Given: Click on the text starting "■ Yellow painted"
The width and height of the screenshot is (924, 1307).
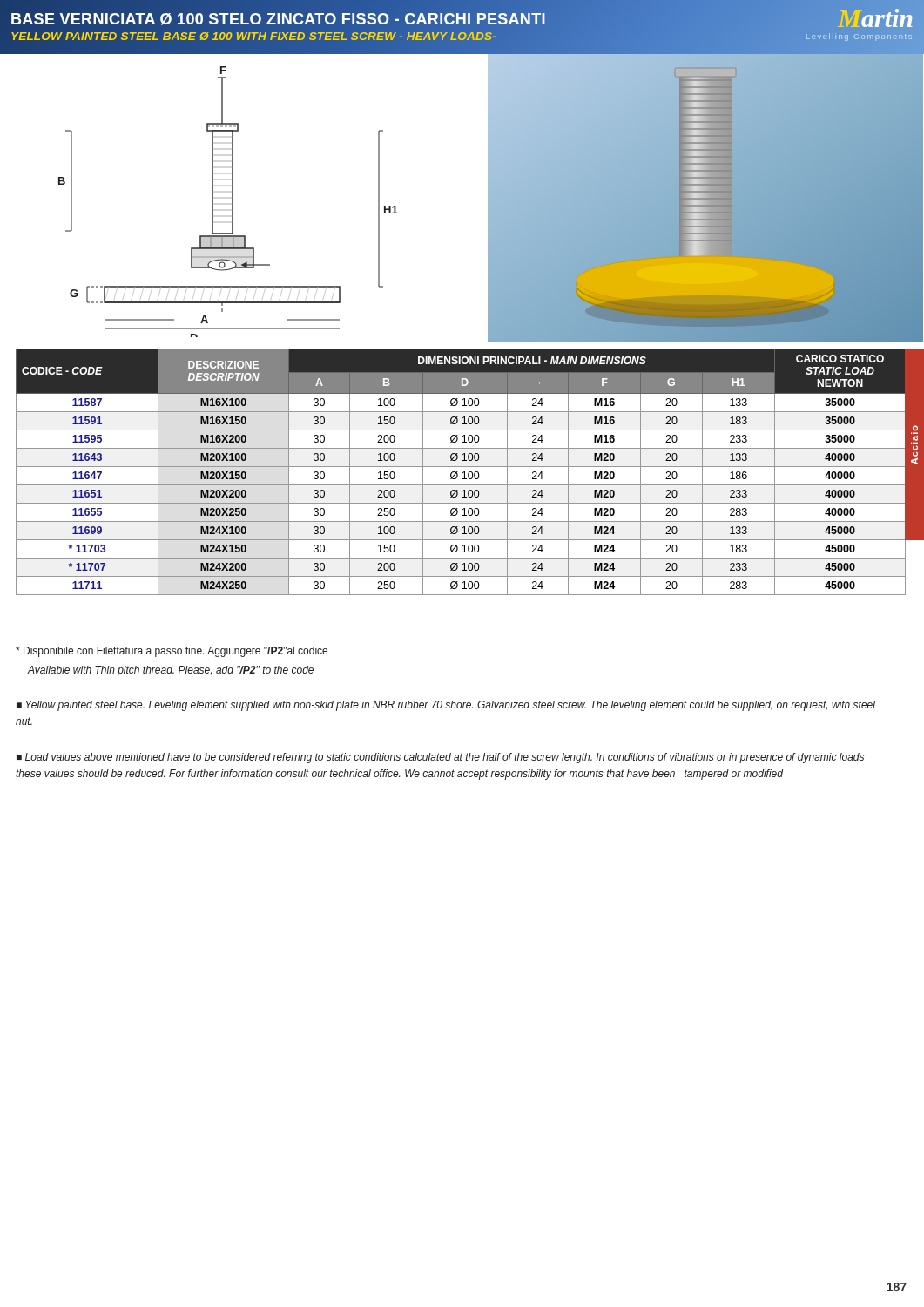Looking at the screenshot, I should [x=452, y=713].
